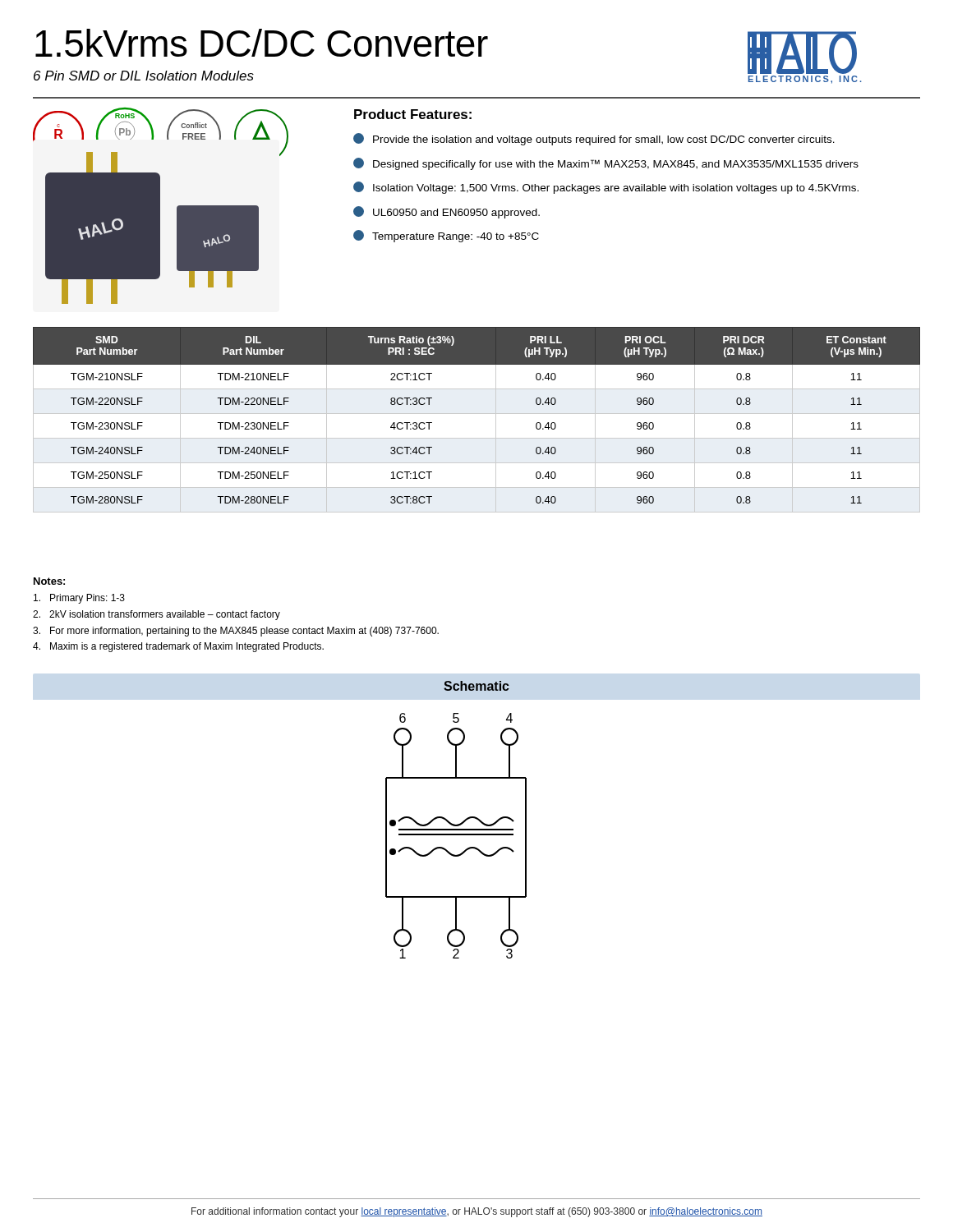
Task: Point to "1.5kVrms DC/DC Converter"
Action: (x=260, y=44)
